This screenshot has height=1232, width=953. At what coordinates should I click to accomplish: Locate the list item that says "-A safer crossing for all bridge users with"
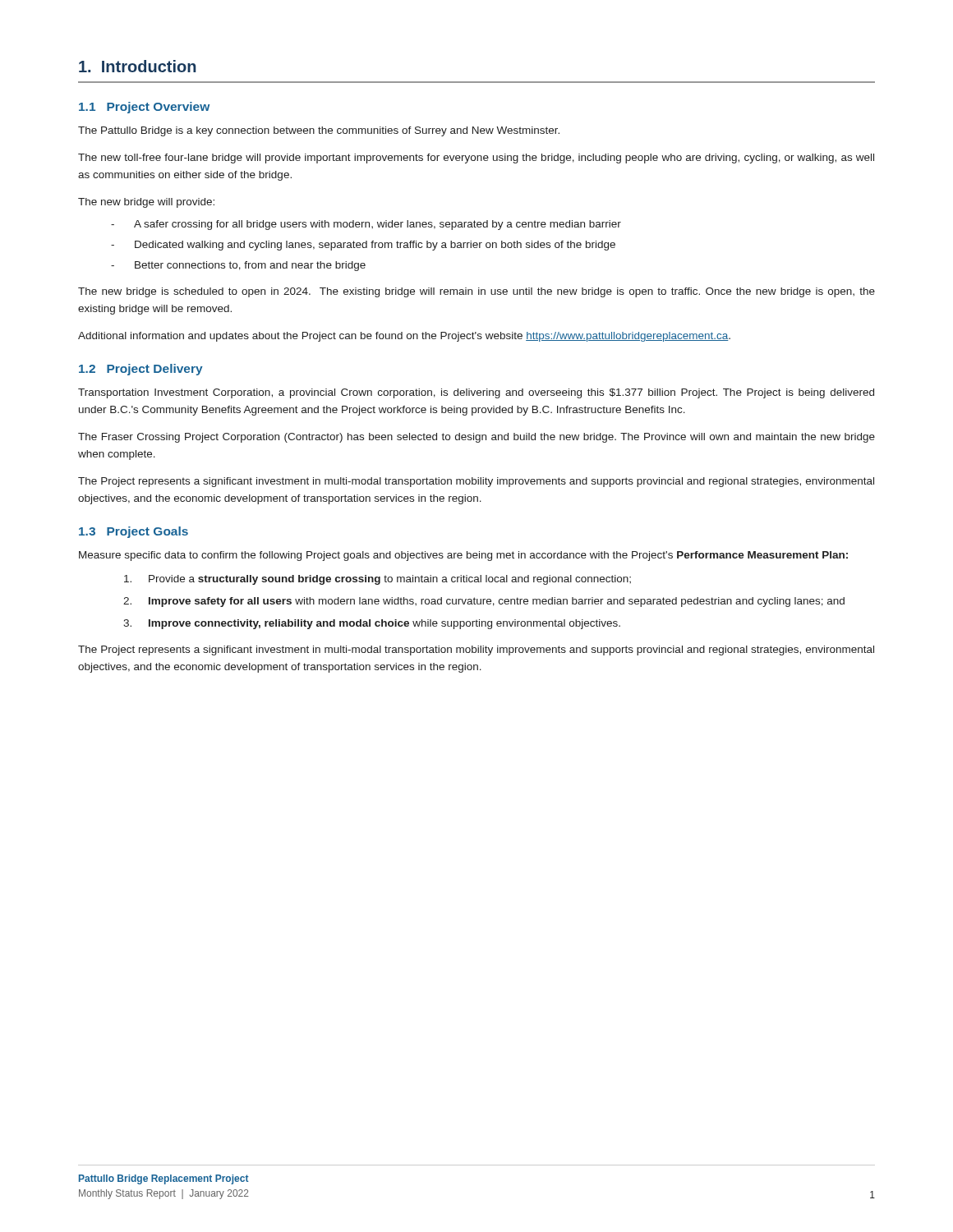click(366, 224)
